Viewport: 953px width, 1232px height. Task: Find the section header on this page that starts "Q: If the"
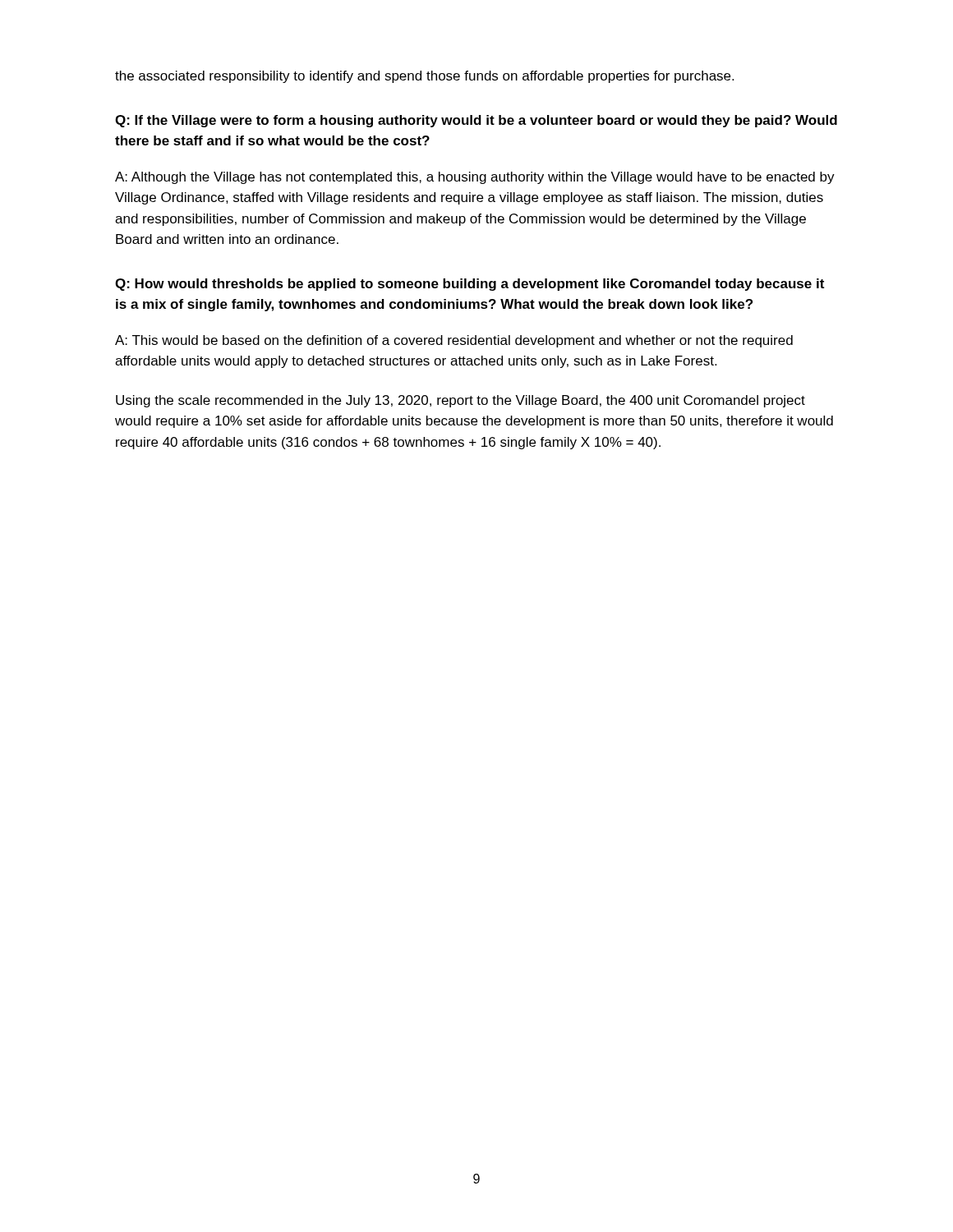476,130
